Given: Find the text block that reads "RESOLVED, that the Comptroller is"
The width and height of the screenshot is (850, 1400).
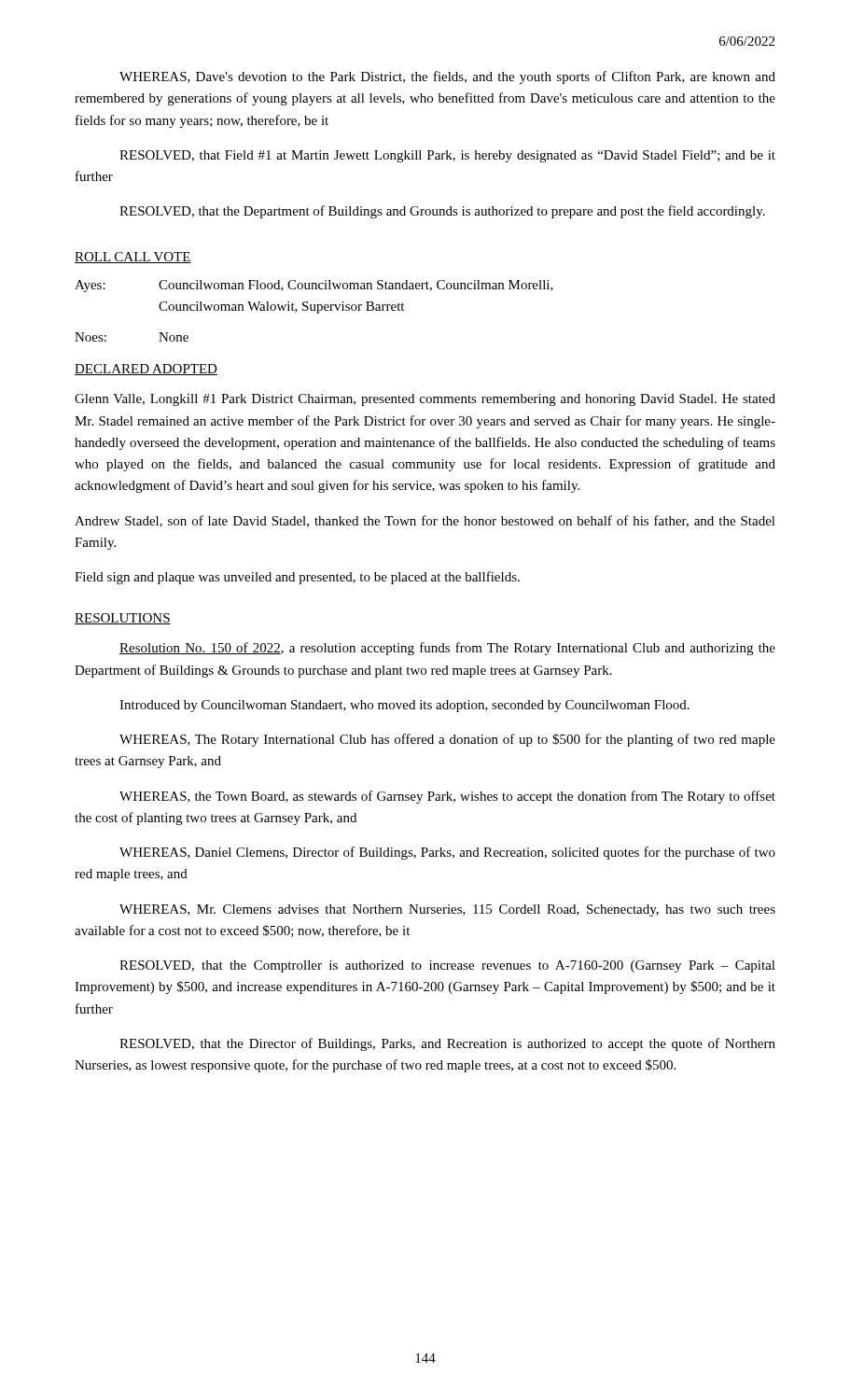Looking at the screenshot, I should [x=425, y=987].
